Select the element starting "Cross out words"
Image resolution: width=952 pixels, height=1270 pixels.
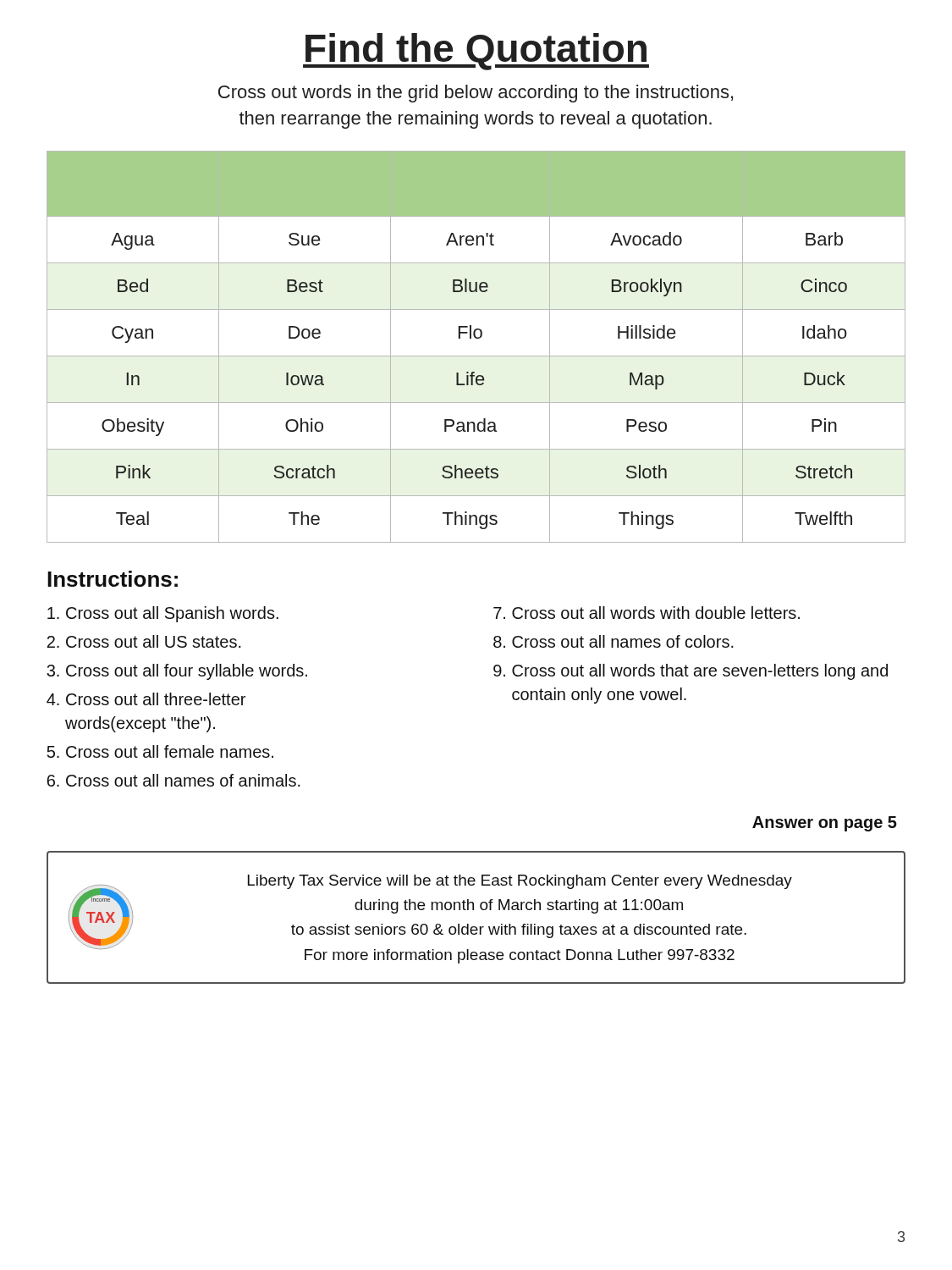[x=476, y=105]
